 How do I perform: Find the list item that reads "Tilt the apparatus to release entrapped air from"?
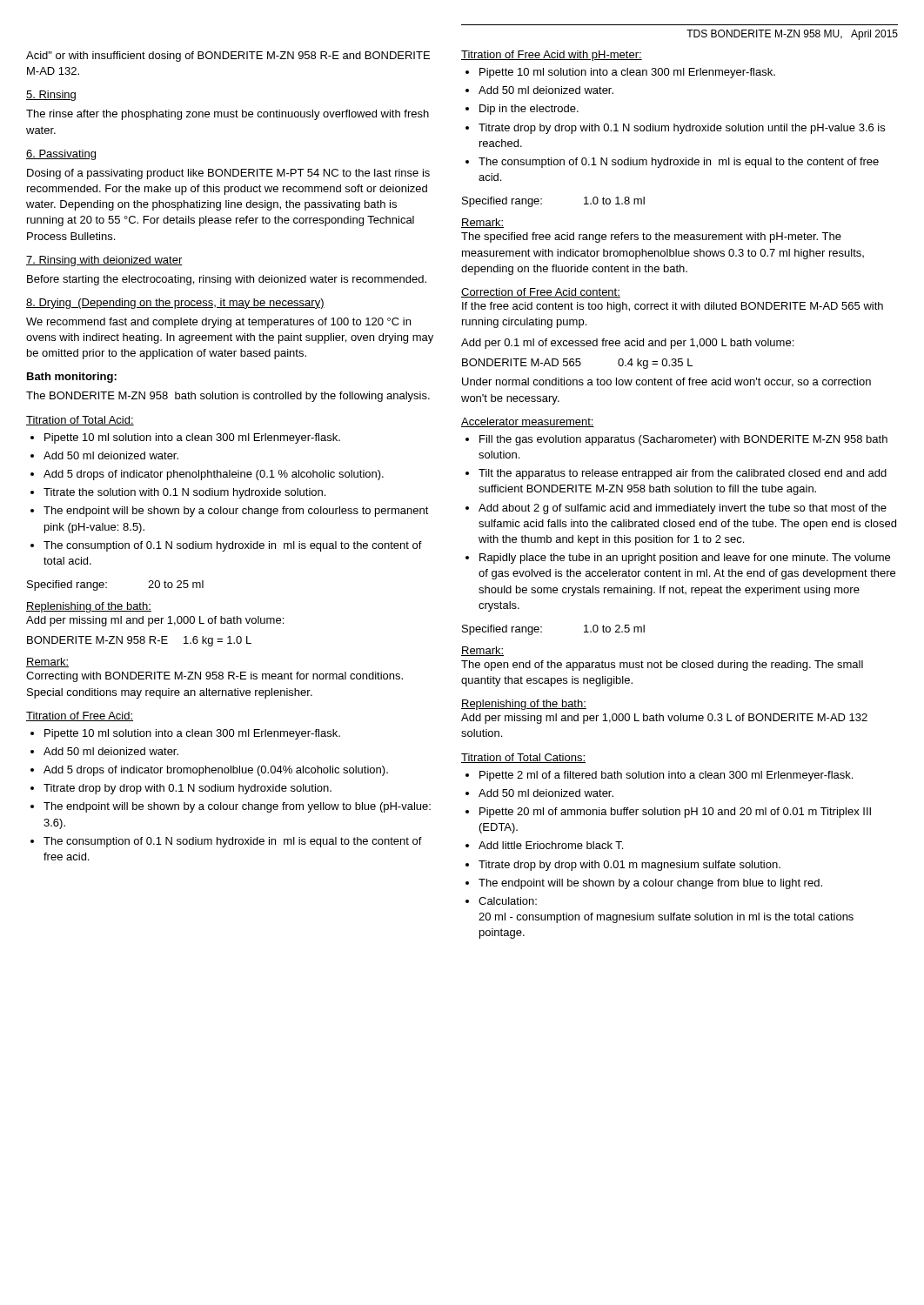tap(683, 481)
